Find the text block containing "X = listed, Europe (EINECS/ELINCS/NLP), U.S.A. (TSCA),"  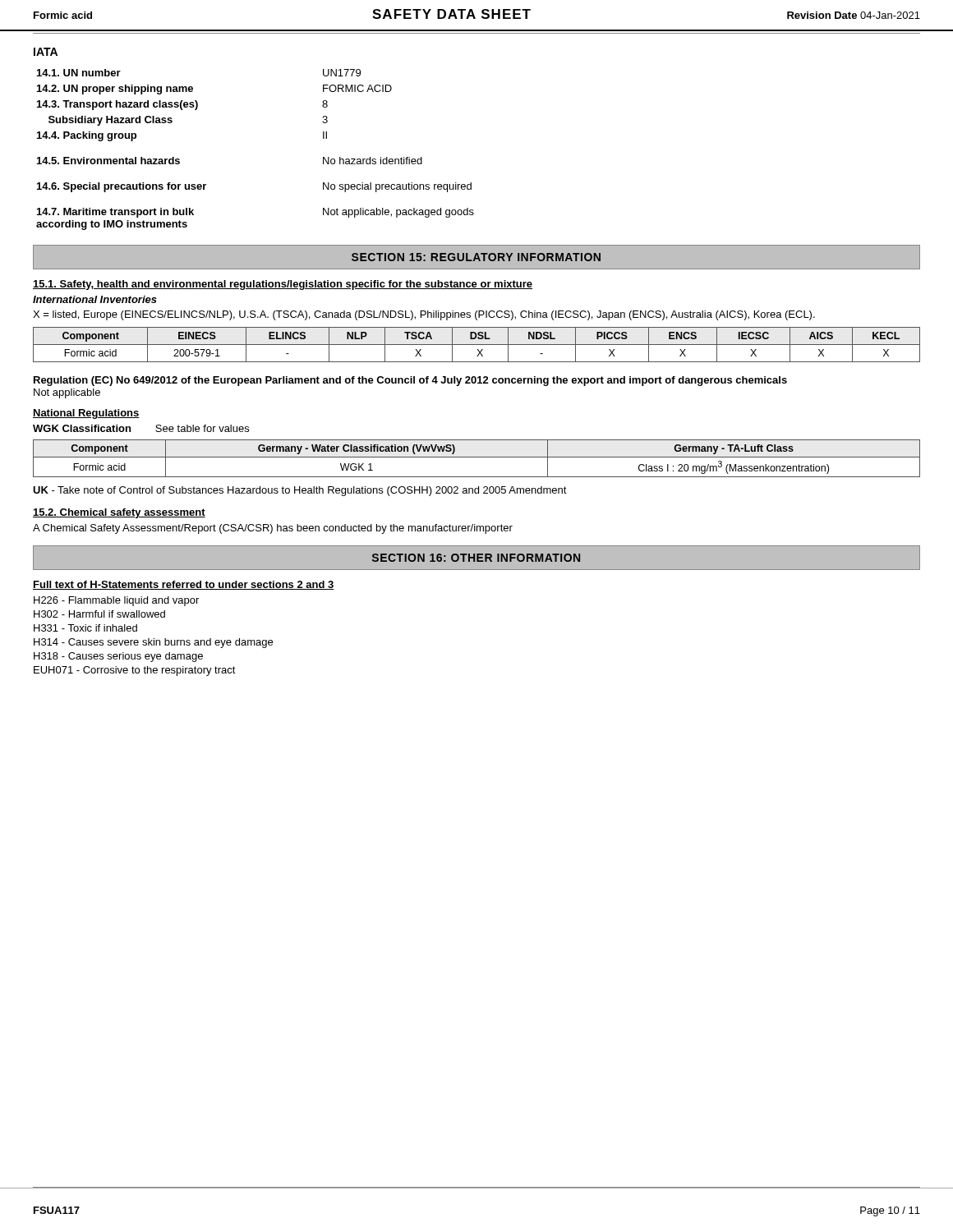pos(424,314)
